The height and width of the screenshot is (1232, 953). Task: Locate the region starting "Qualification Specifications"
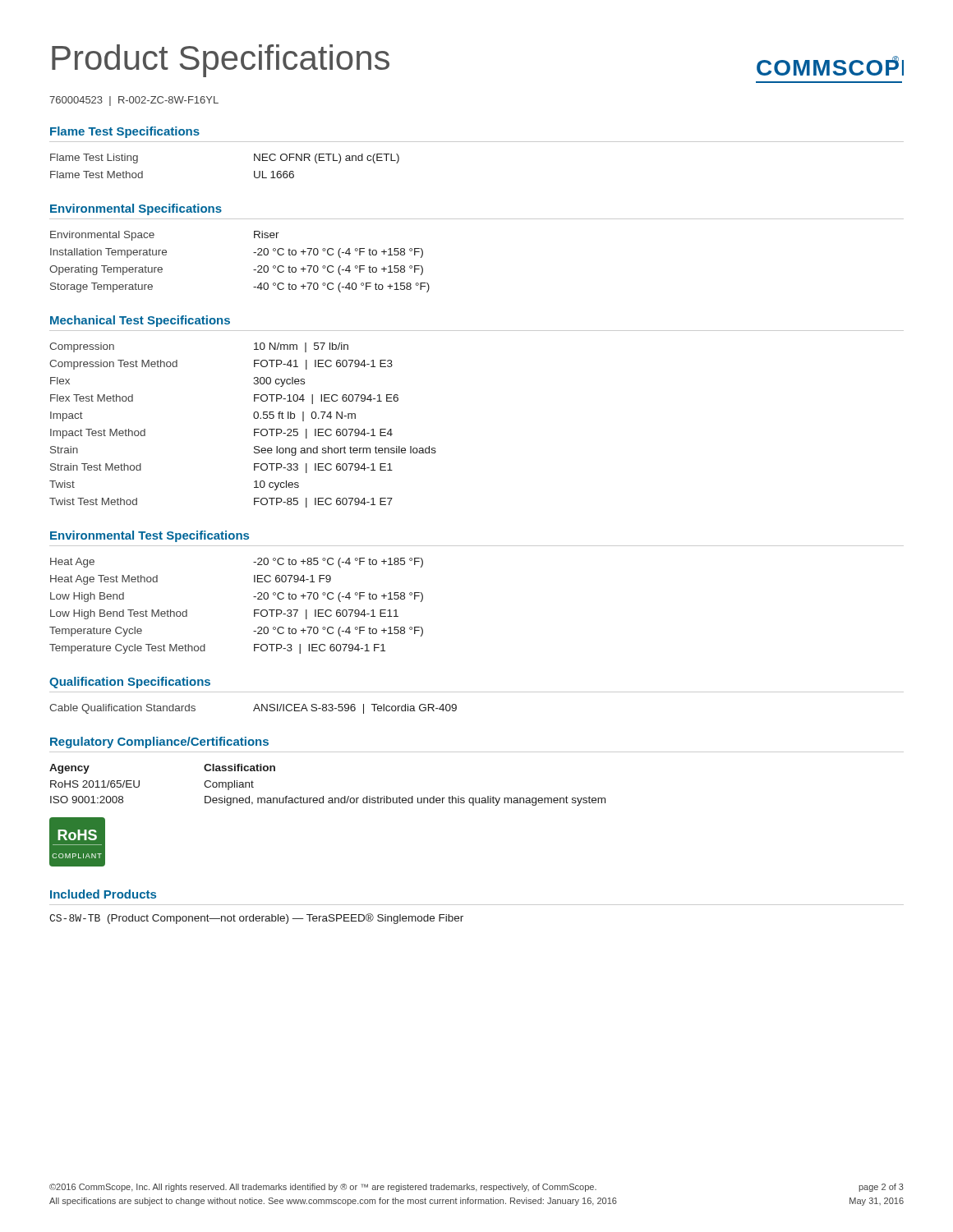pyautogui.click(x=130, y=681)
